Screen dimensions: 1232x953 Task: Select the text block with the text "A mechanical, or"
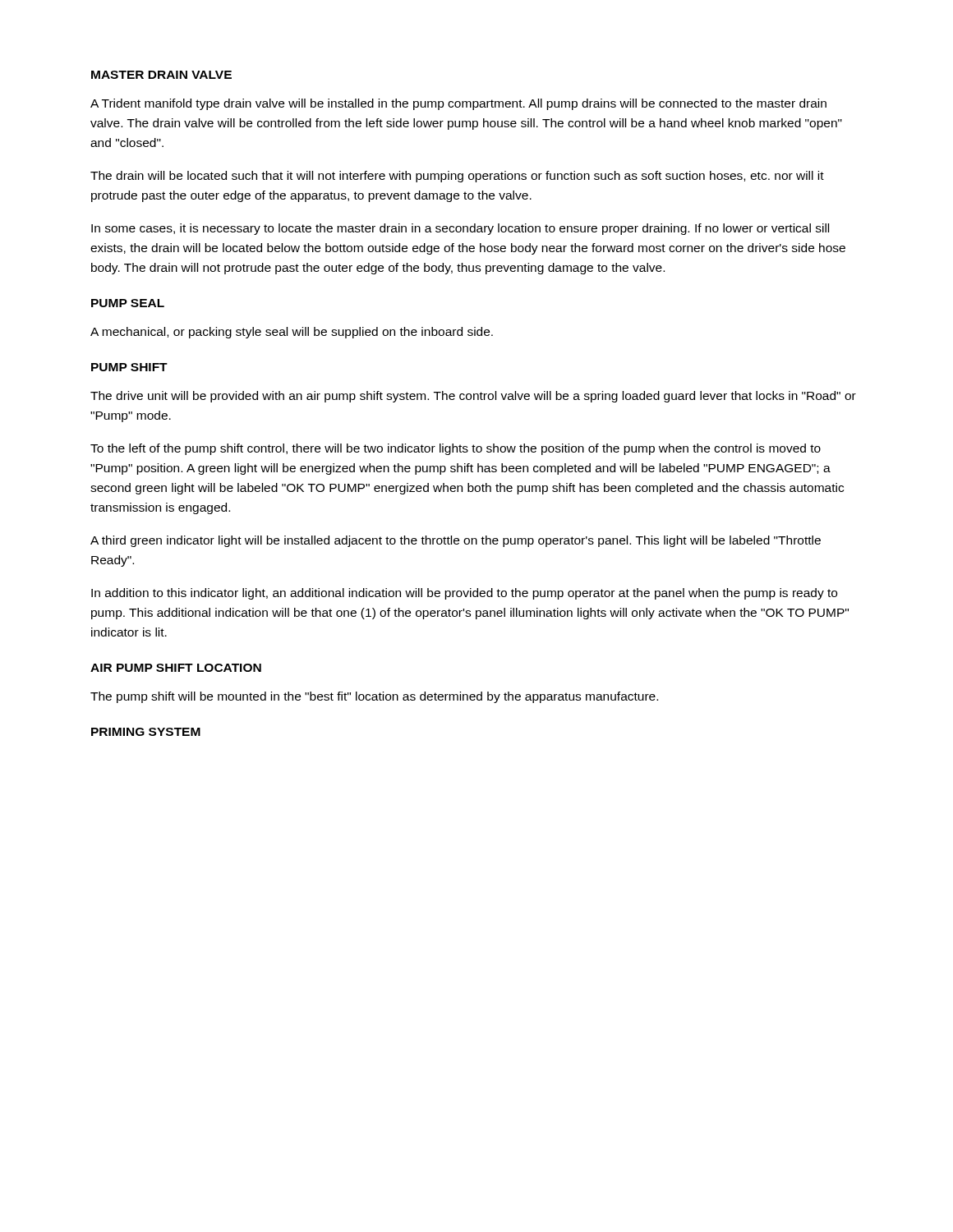[292, 332]
